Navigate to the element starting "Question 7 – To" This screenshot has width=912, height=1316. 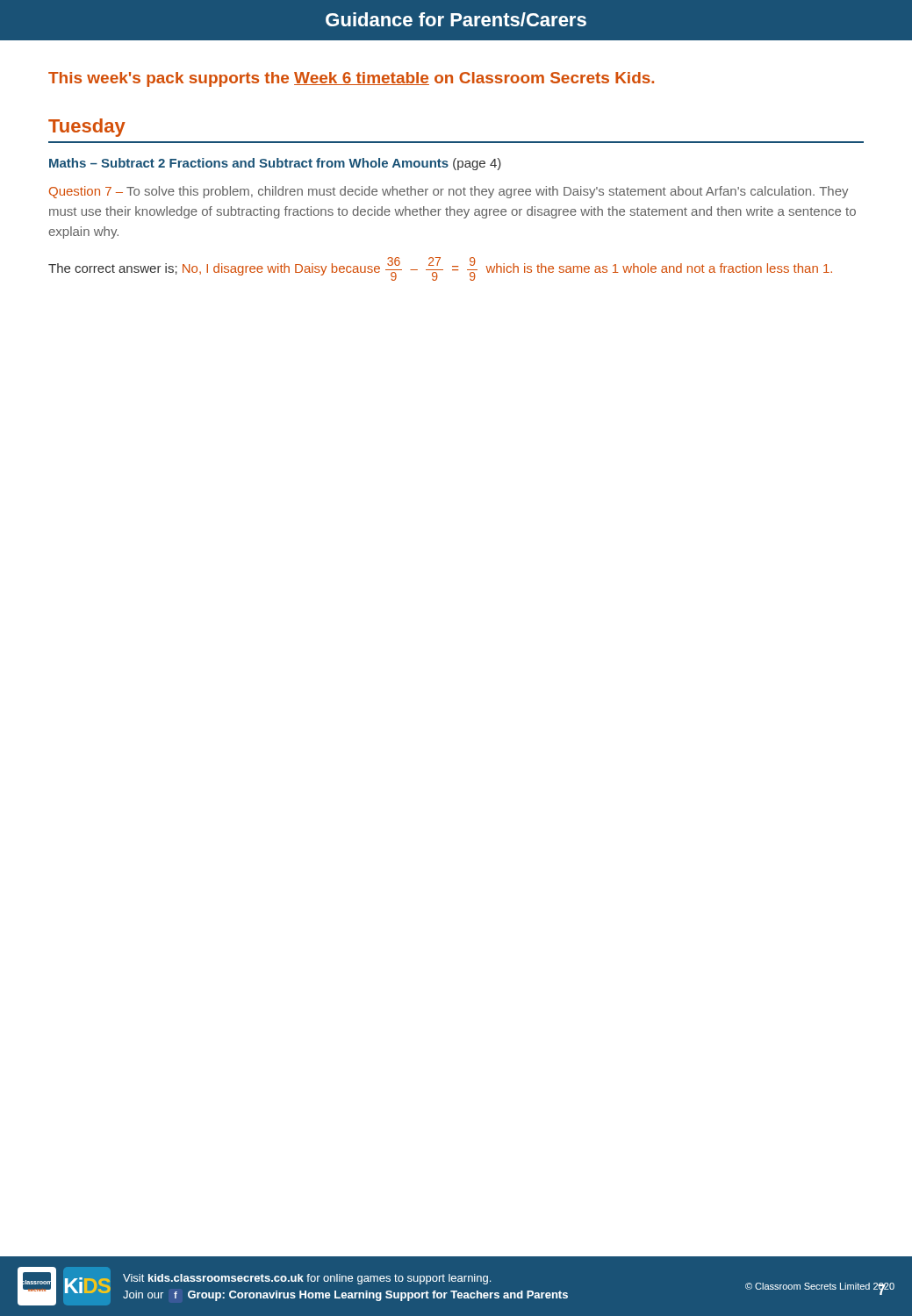[x=452, y=211]
